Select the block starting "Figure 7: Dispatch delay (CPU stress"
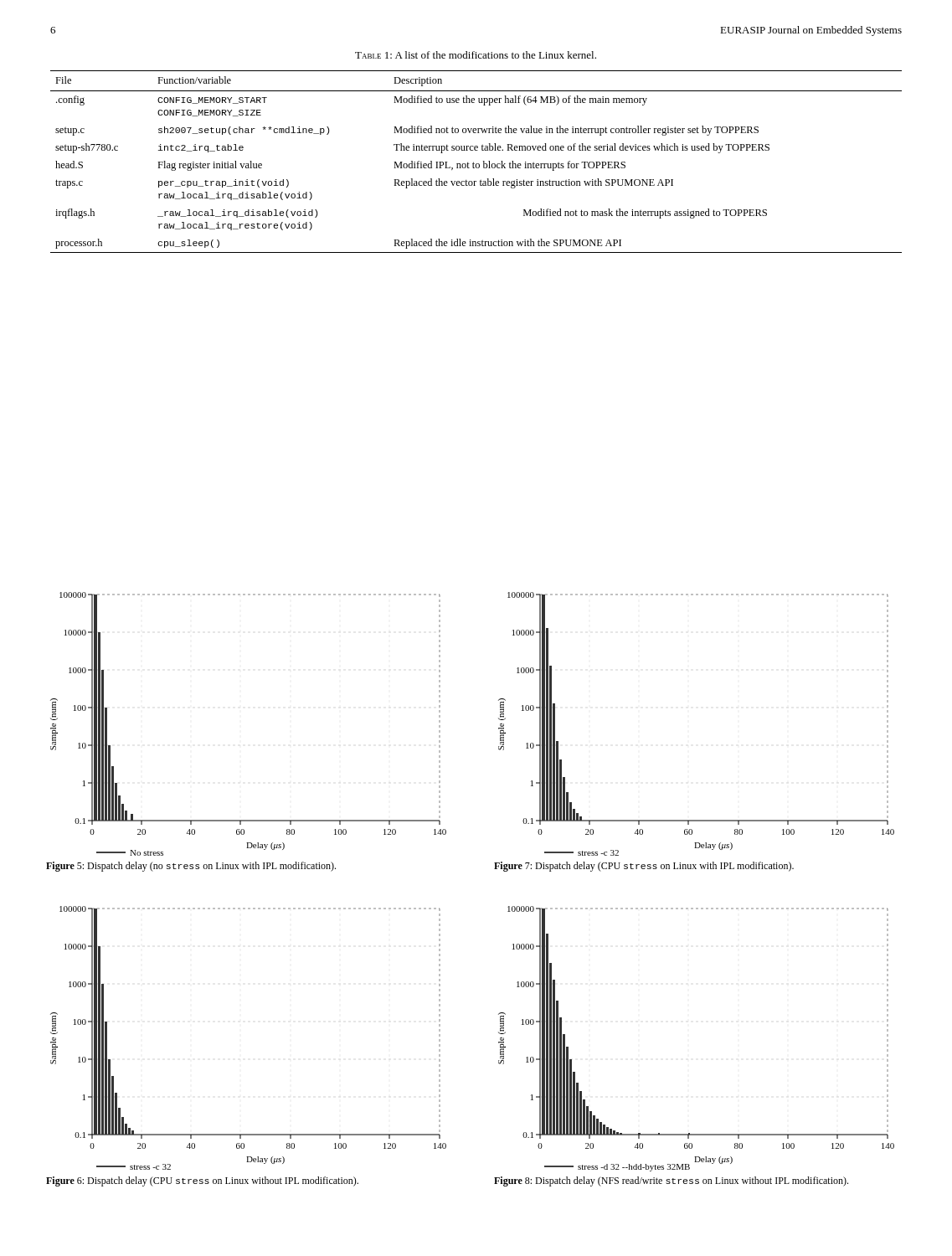The height and width of the screenshot is (1256, 952). (x=644, y=866)
